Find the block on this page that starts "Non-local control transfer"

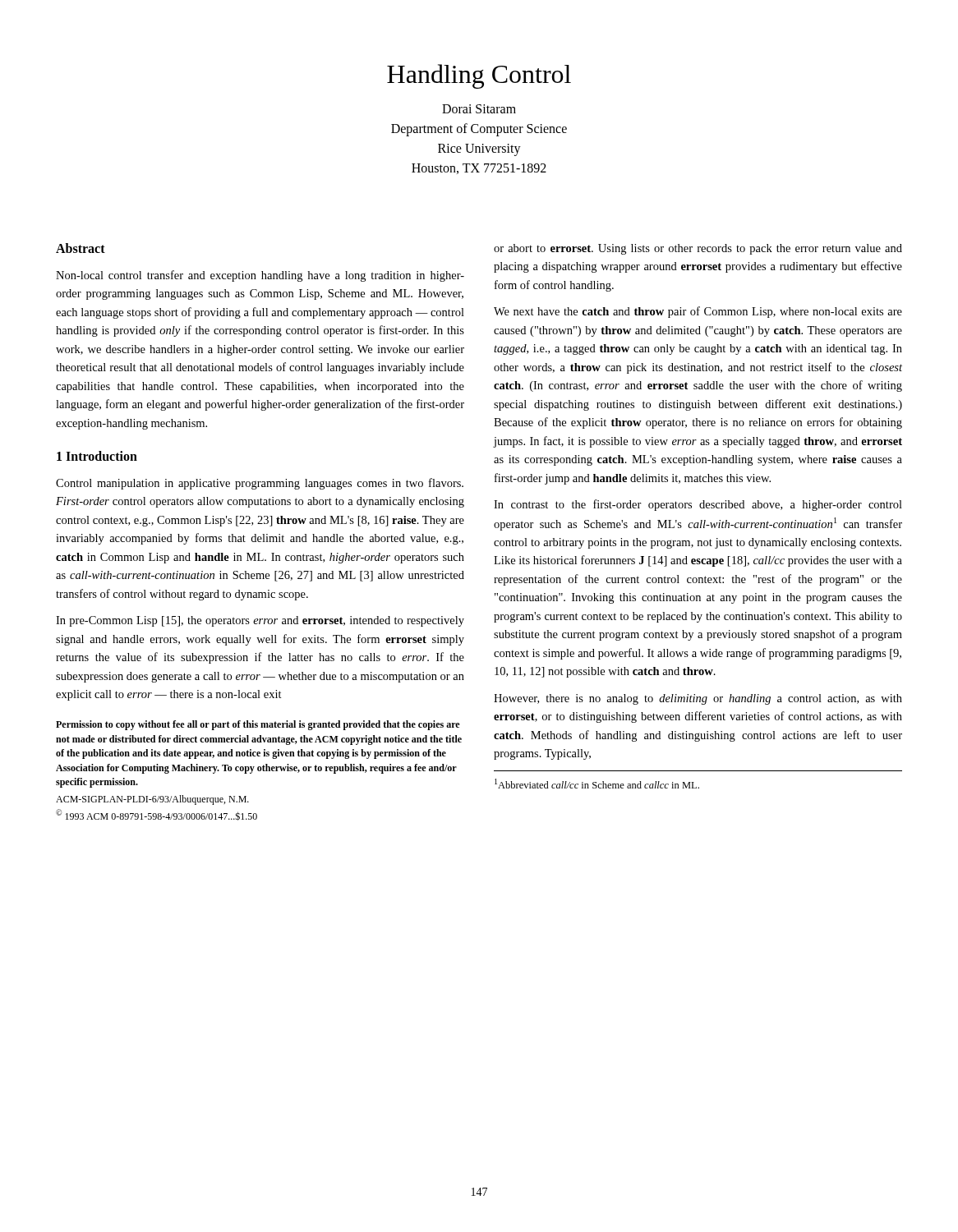260,349
